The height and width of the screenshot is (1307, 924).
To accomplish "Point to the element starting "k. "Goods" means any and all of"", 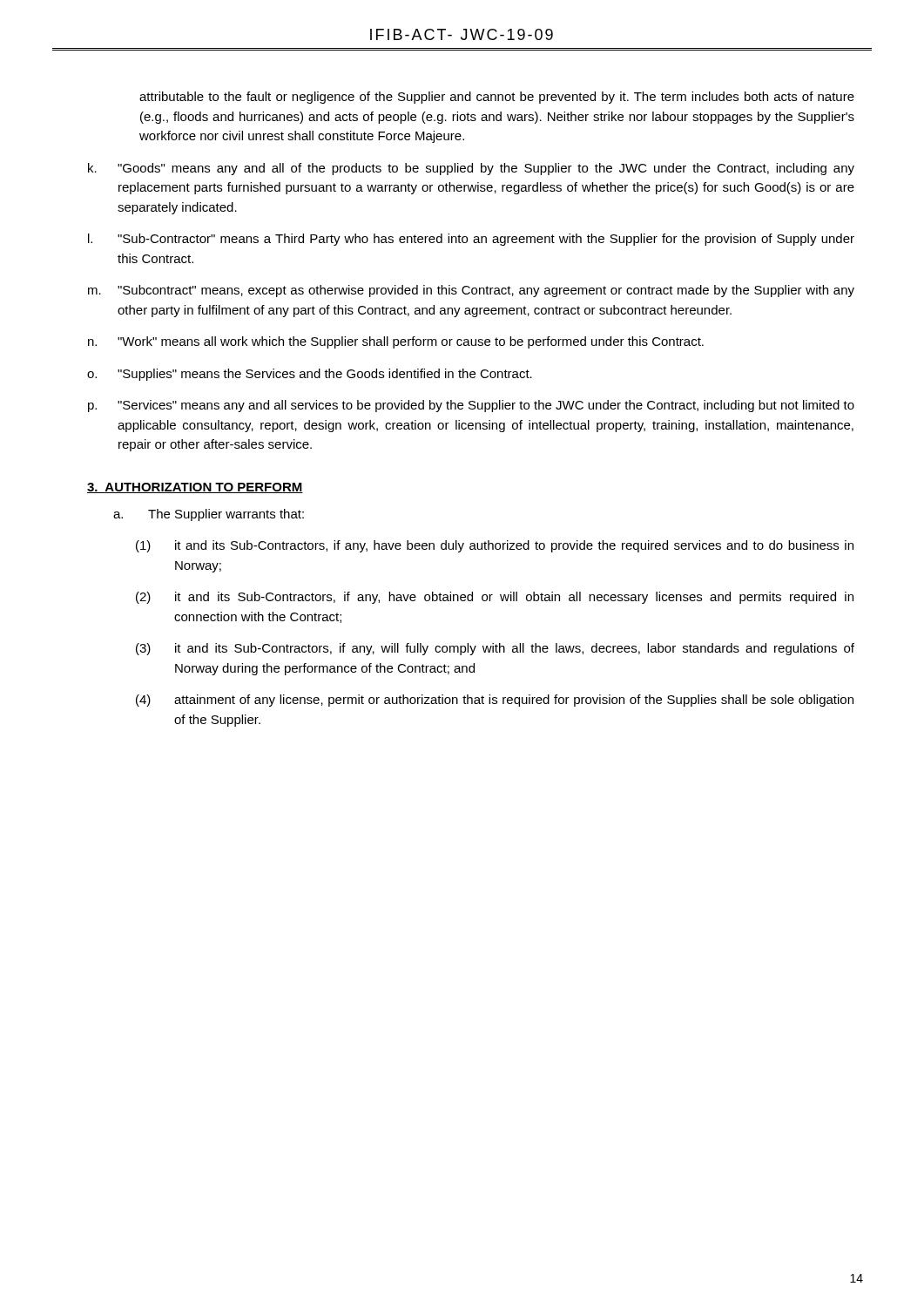I will [471, 188].
